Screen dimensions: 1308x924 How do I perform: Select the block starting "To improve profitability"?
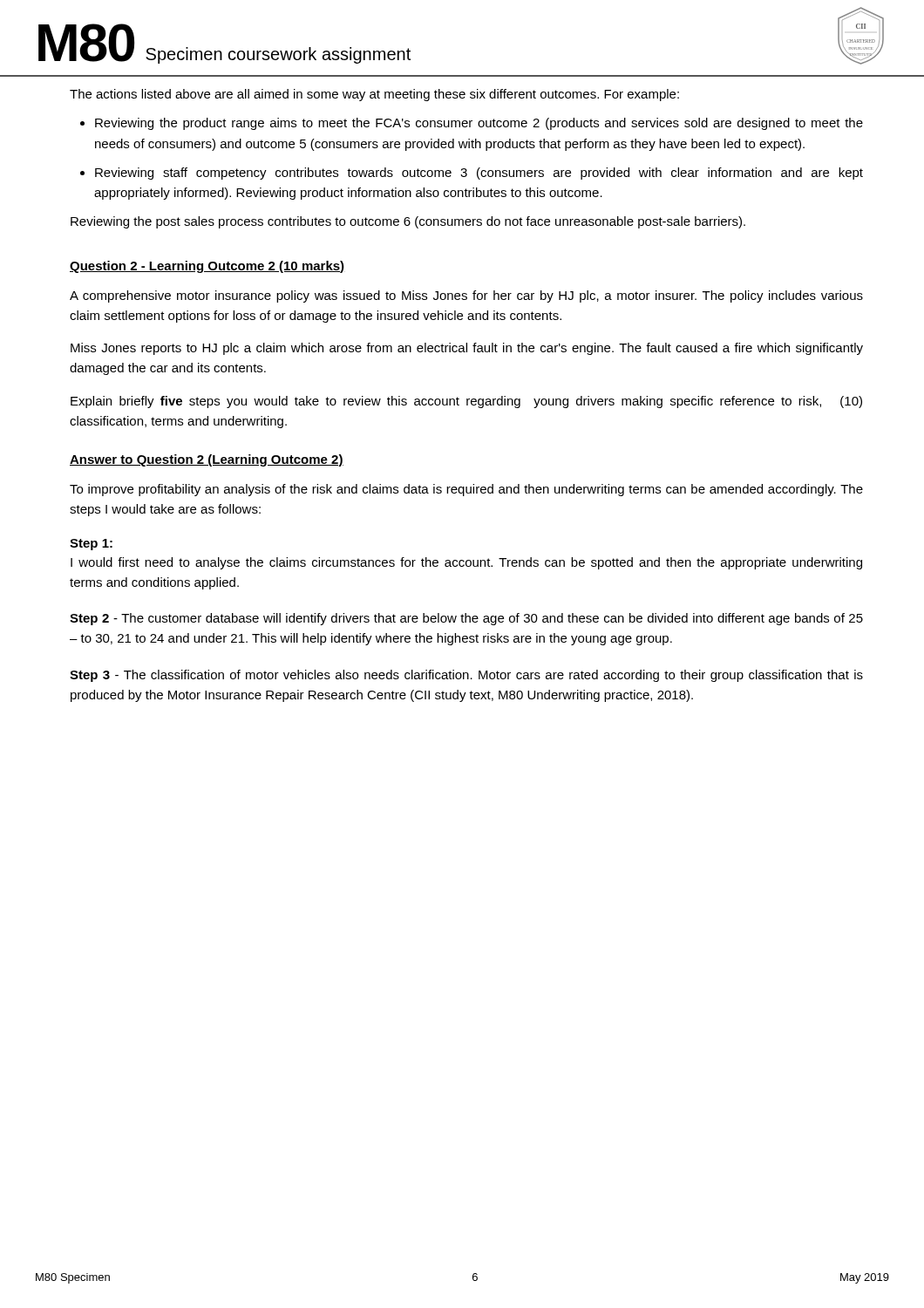click(466, 499)
